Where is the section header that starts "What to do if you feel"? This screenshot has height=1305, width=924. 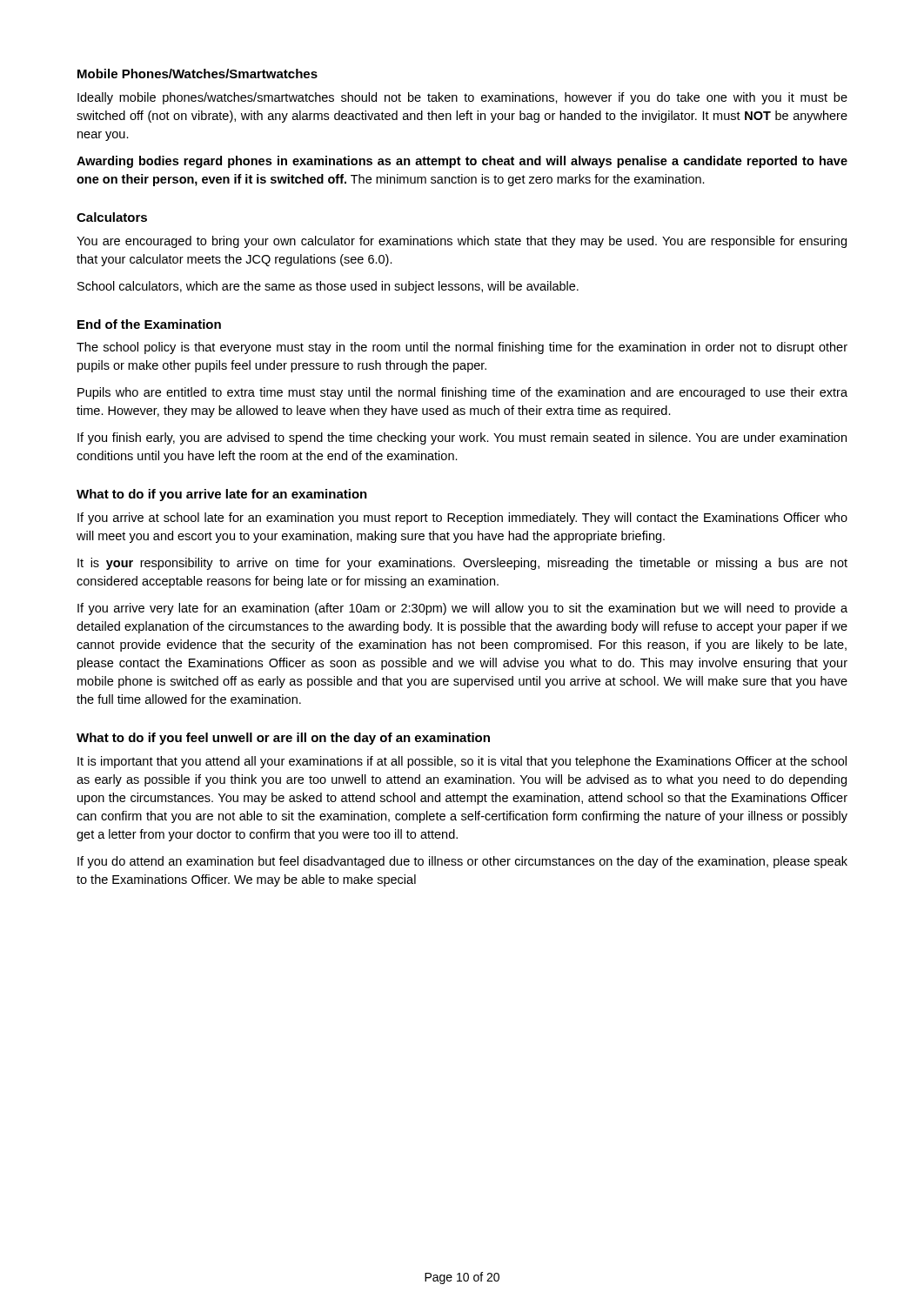284,738
